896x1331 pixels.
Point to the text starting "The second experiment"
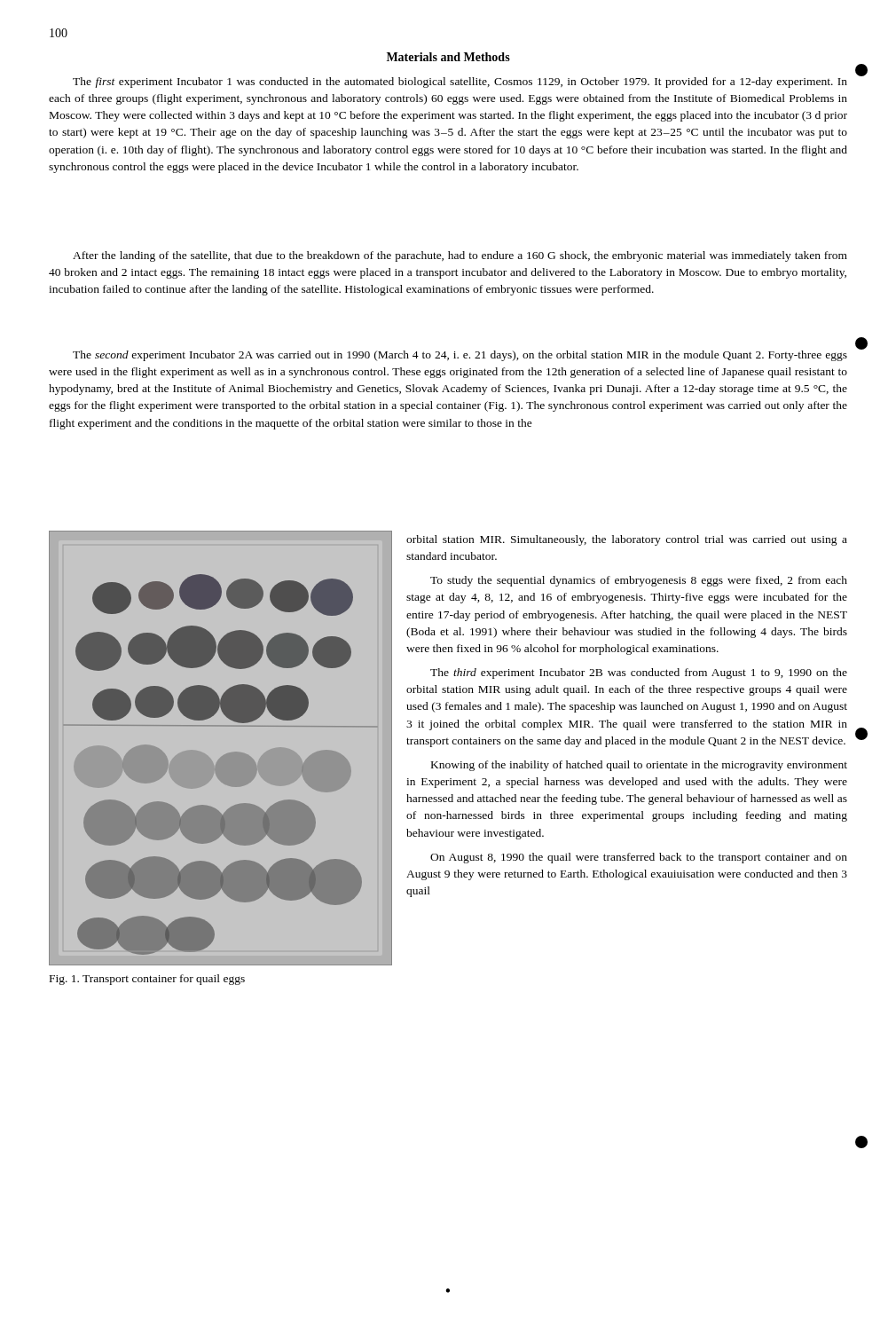pos(448,389)
